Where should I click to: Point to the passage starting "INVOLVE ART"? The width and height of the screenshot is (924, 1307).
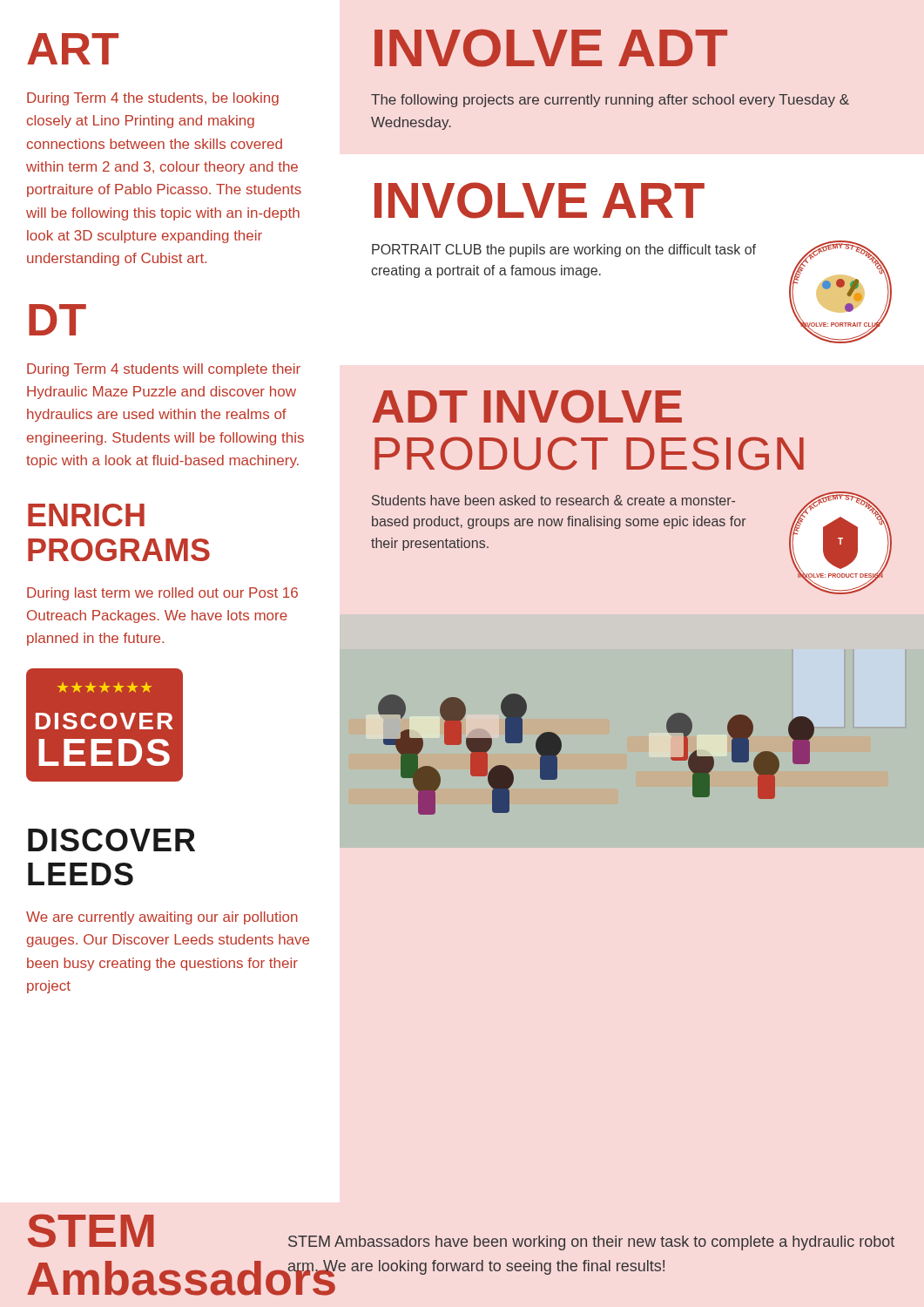[632, 200]
